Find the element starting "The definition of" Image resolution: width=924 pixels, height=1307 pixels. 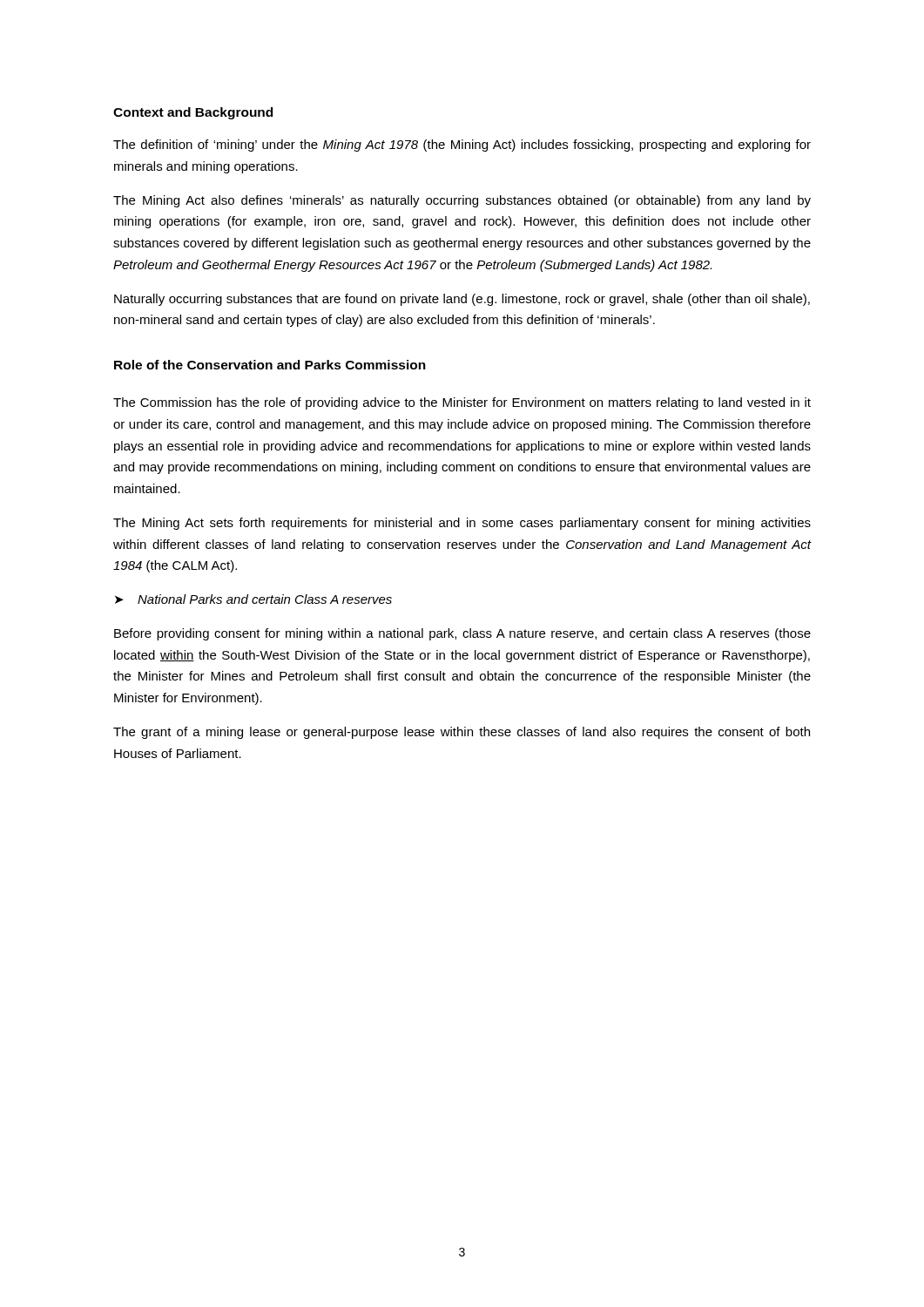tap(462, 155)
